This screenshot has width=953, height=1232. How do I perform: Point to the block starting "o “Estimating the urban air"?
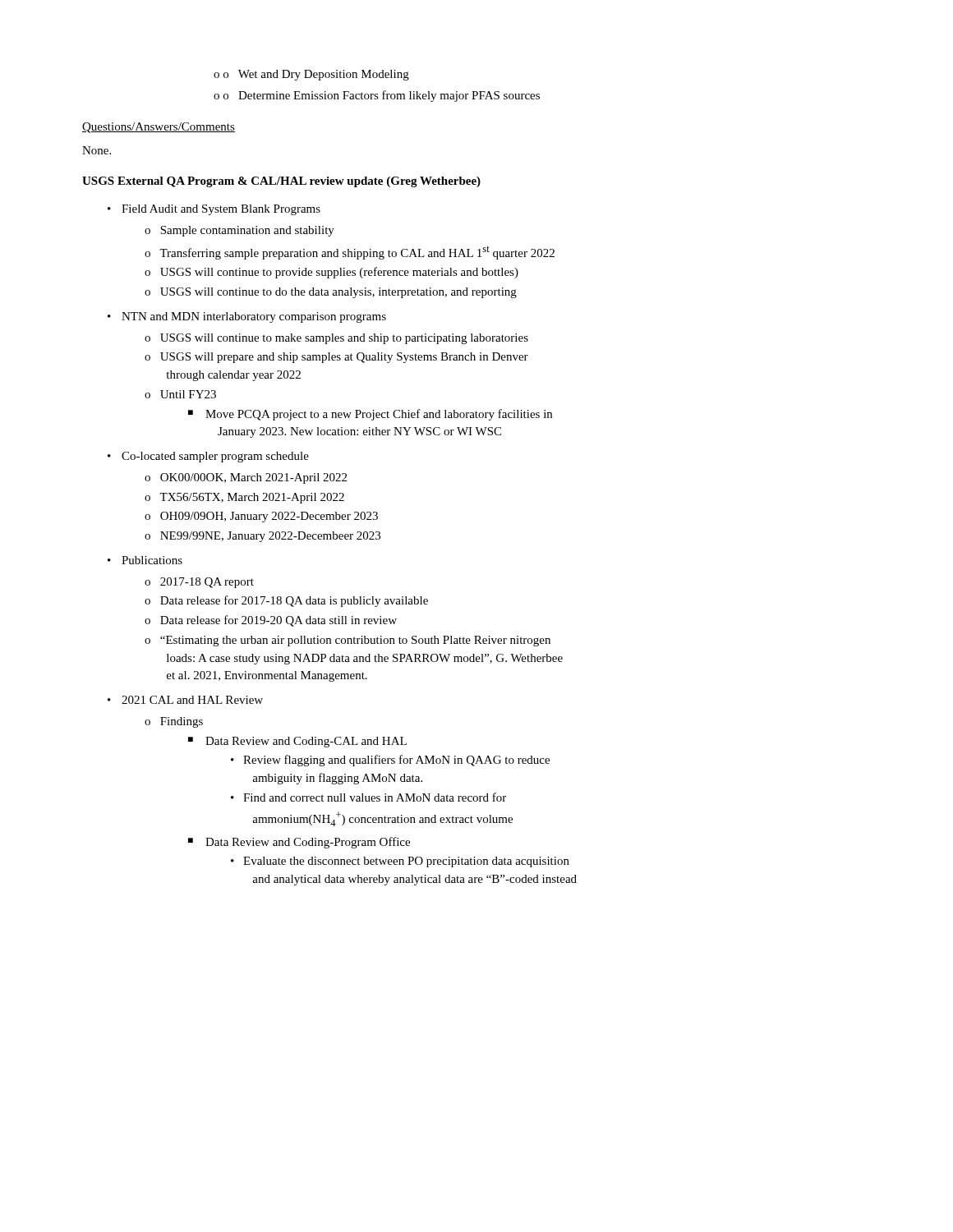tap(354, 657)
